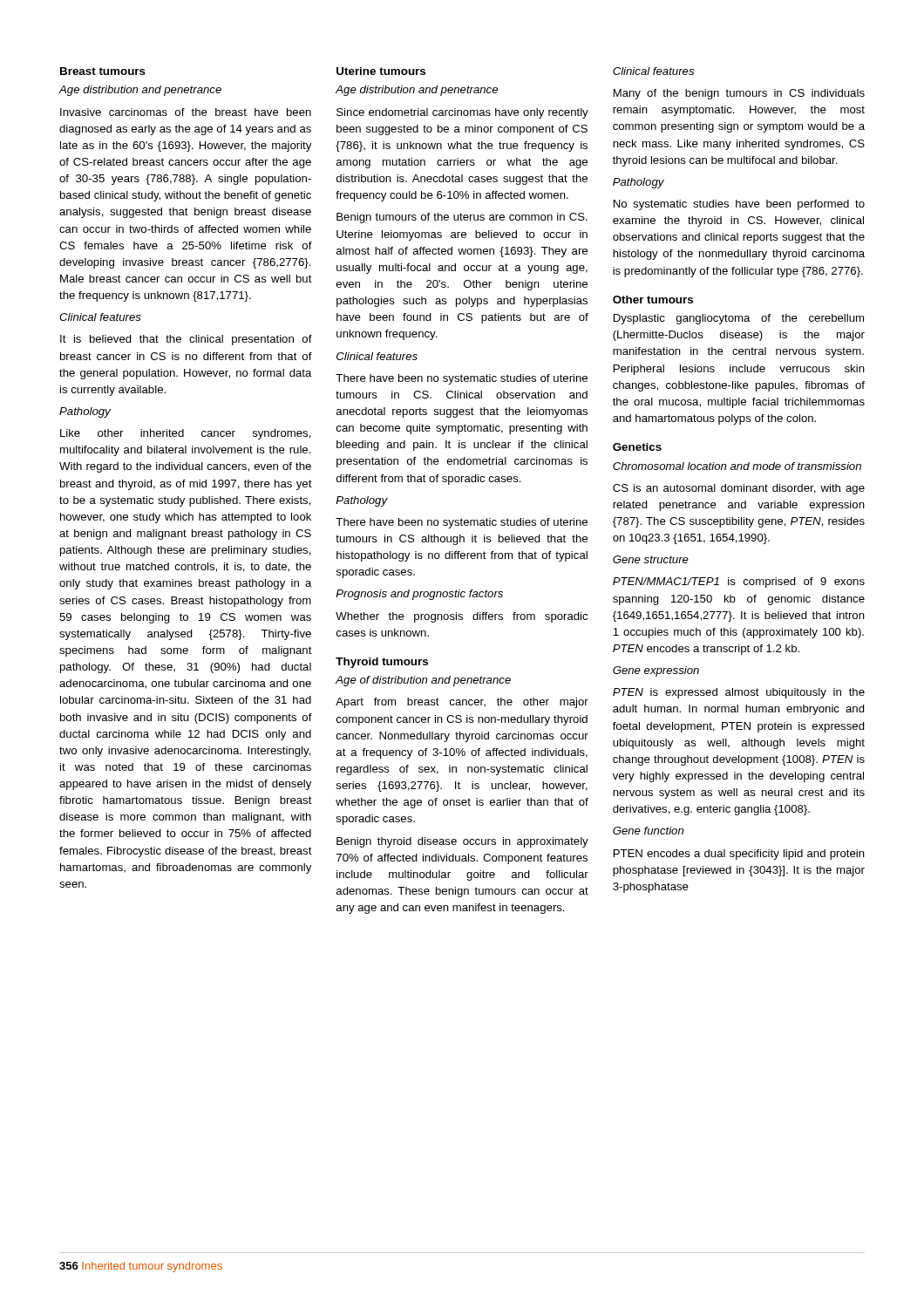Select the text starting "Clinical features Many of the benign tumours"
This screenshot has height=1308, width=924.
pos(739,115)
